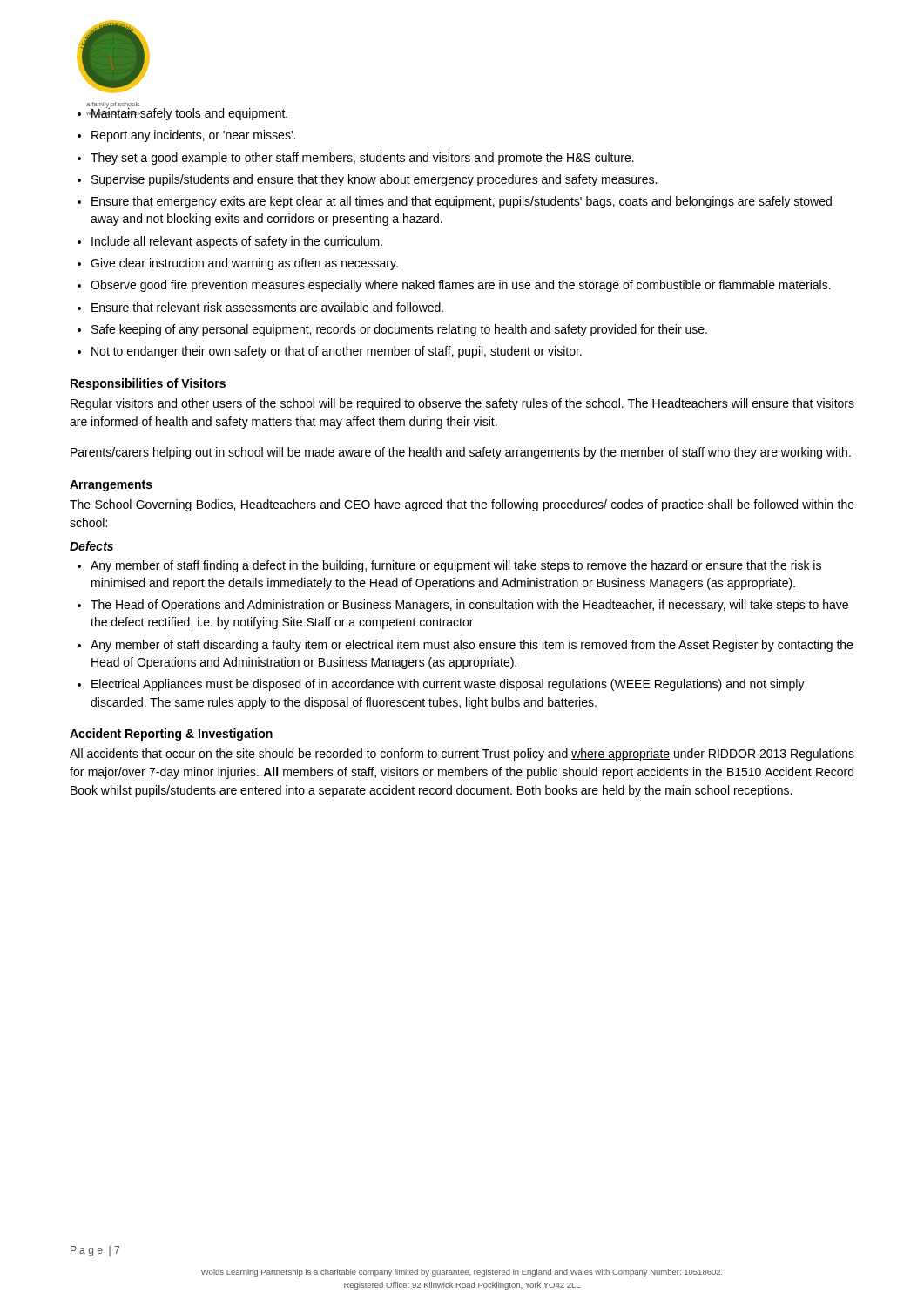Navigate to the block starting "Parents/carers helping out in school"
Image resolution: width=924 pixels, height=1307 pixels.
(461, 452)
